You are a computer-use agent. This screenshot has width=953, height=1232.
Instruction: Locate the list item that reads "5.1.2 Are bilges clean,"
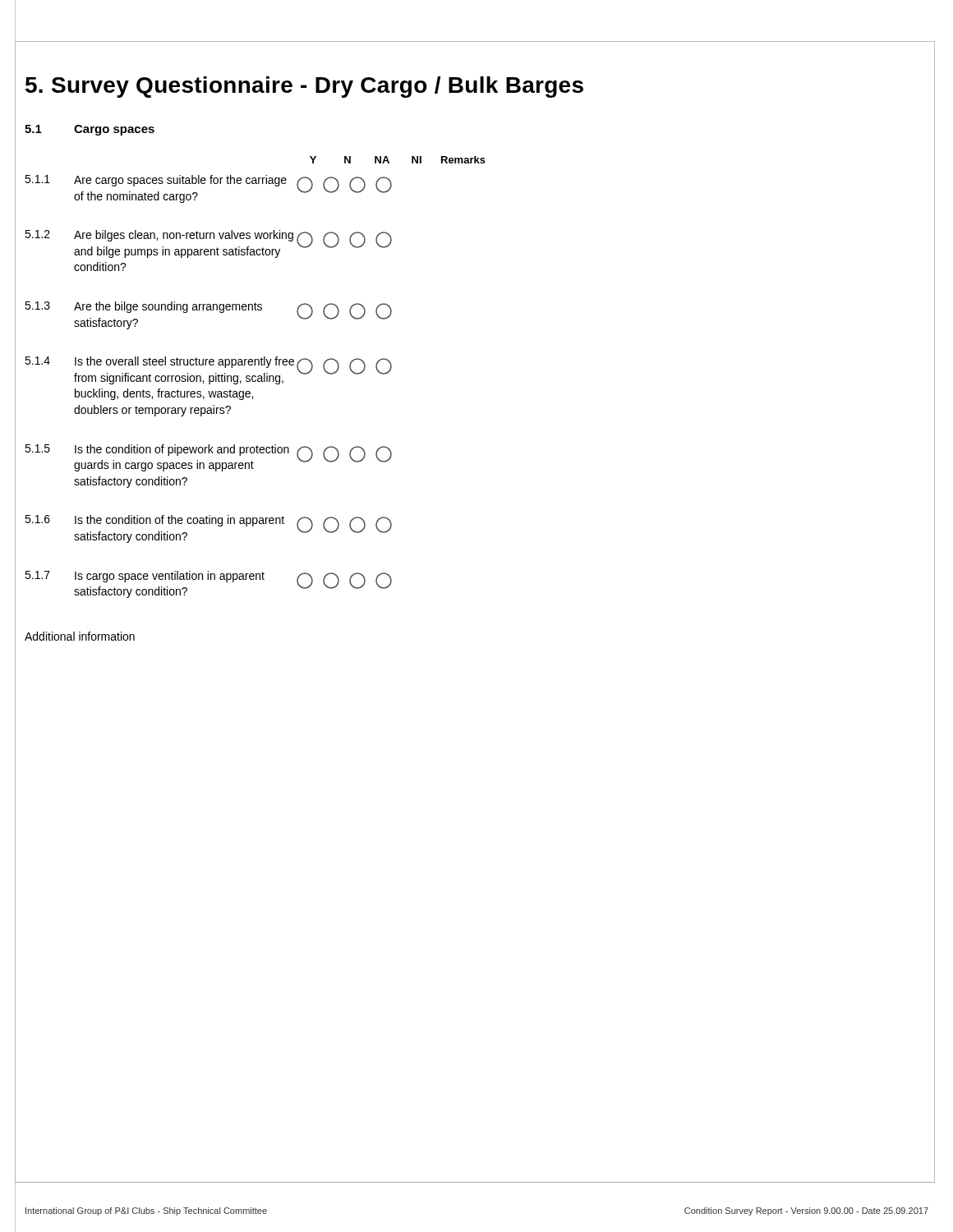[x=209, y=252]
